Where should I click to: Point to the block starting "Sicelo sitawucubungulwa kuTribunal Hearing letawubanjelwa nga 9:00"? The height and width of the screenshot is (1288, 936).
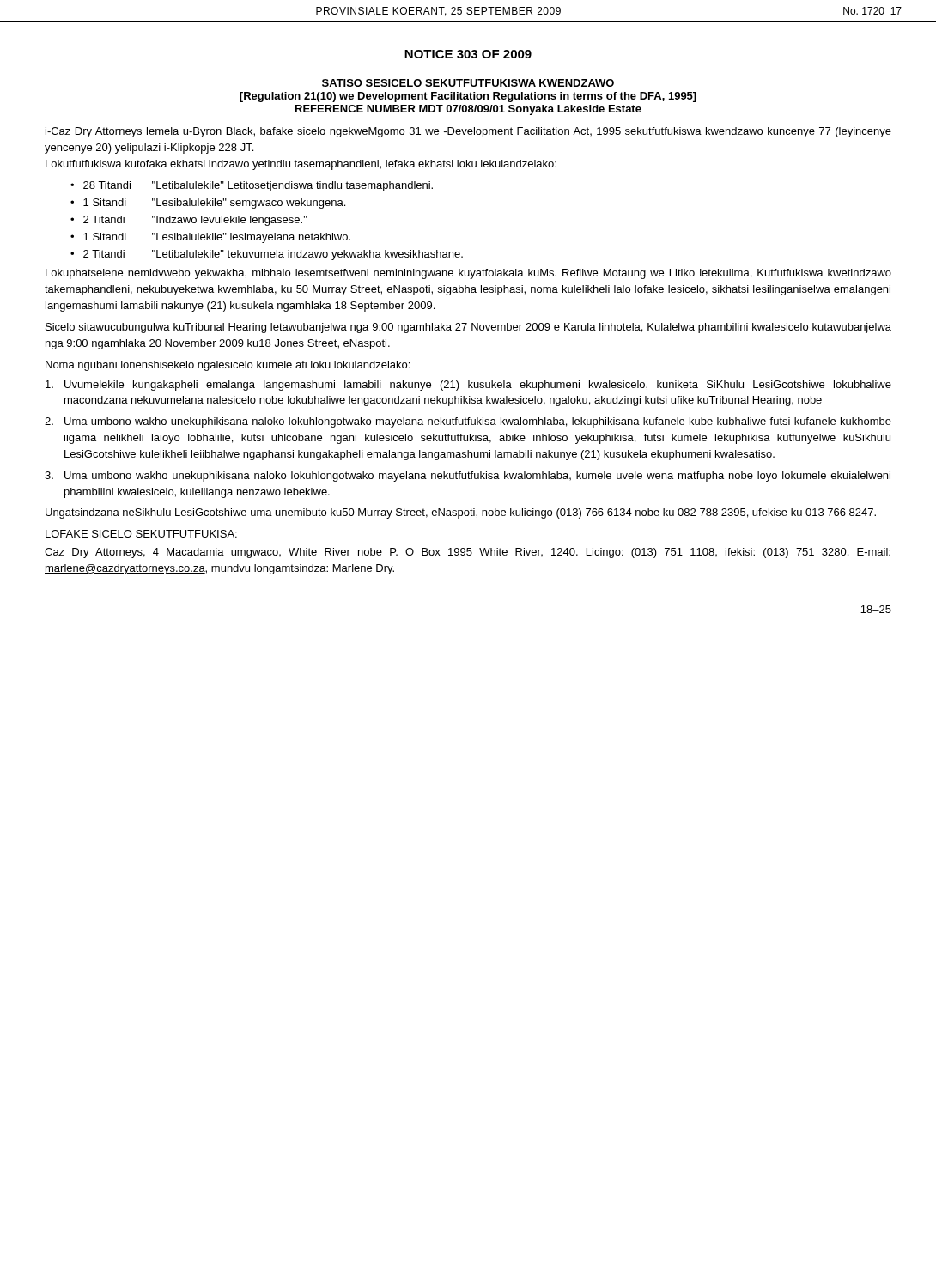tap(468, 335)
